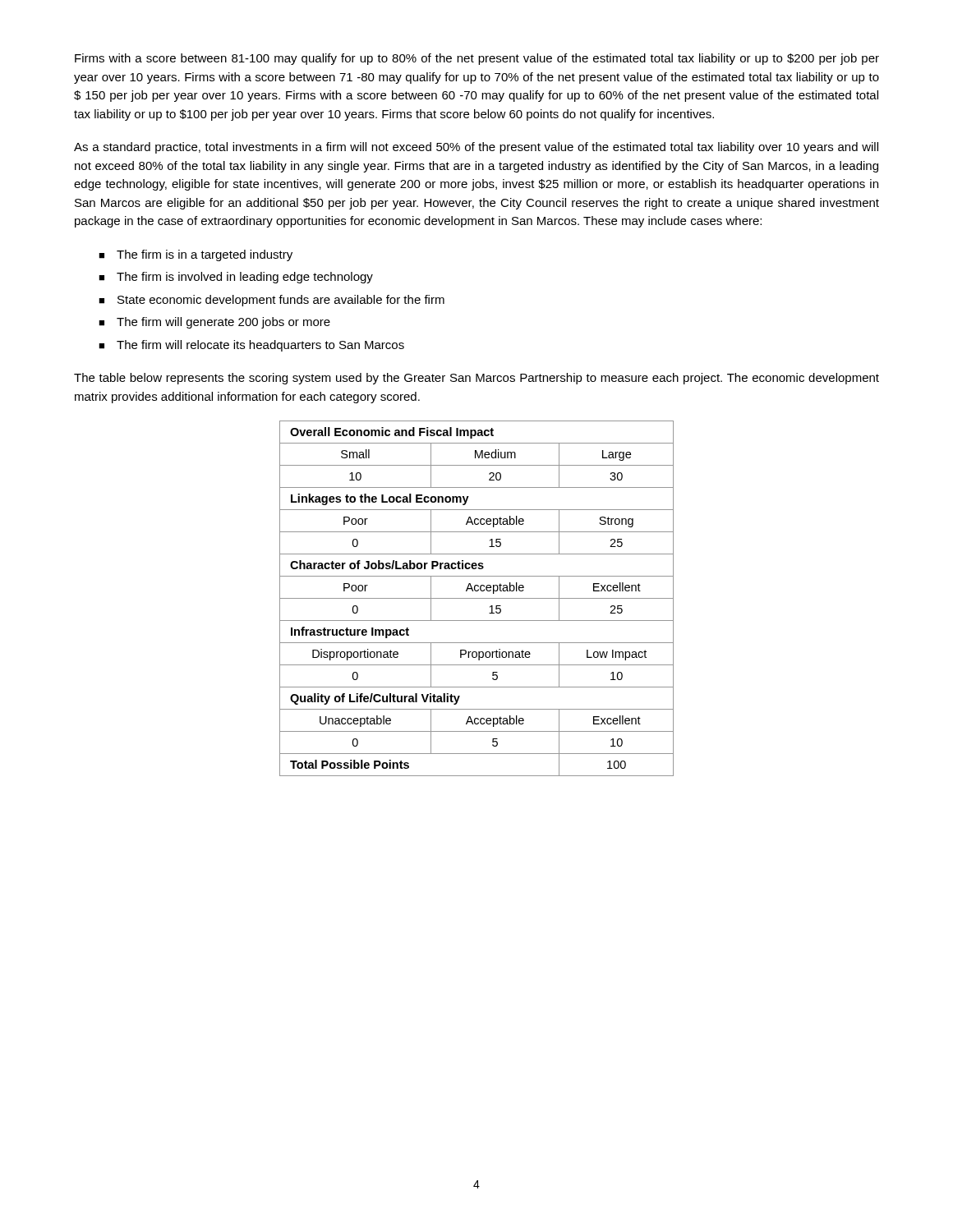
Task: Locate the list item containing "■ State economic development funds are available"
Action: tap(272, 301)
